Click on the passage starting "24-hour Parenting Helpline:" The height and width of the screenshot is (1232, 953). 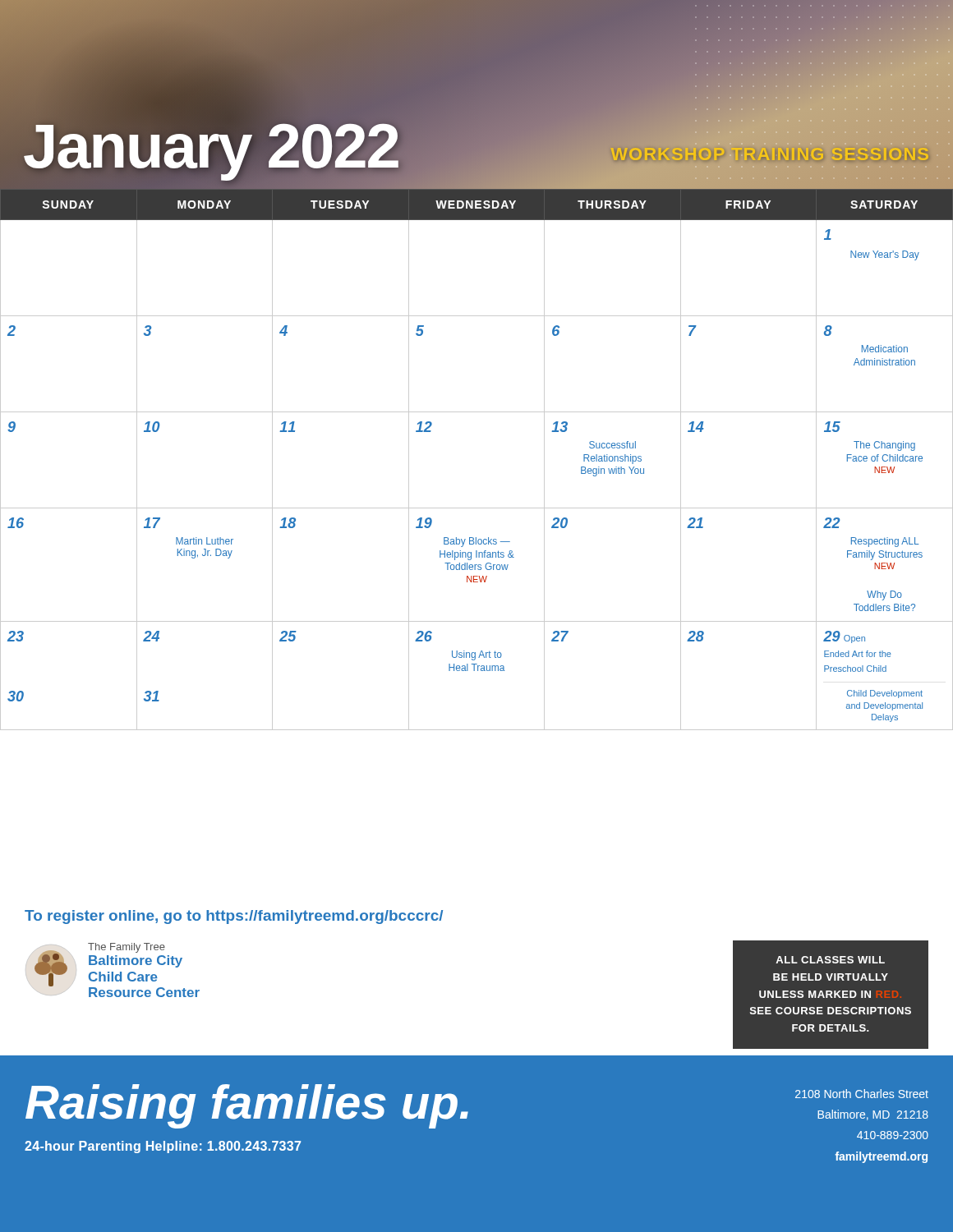point(163,1146)
